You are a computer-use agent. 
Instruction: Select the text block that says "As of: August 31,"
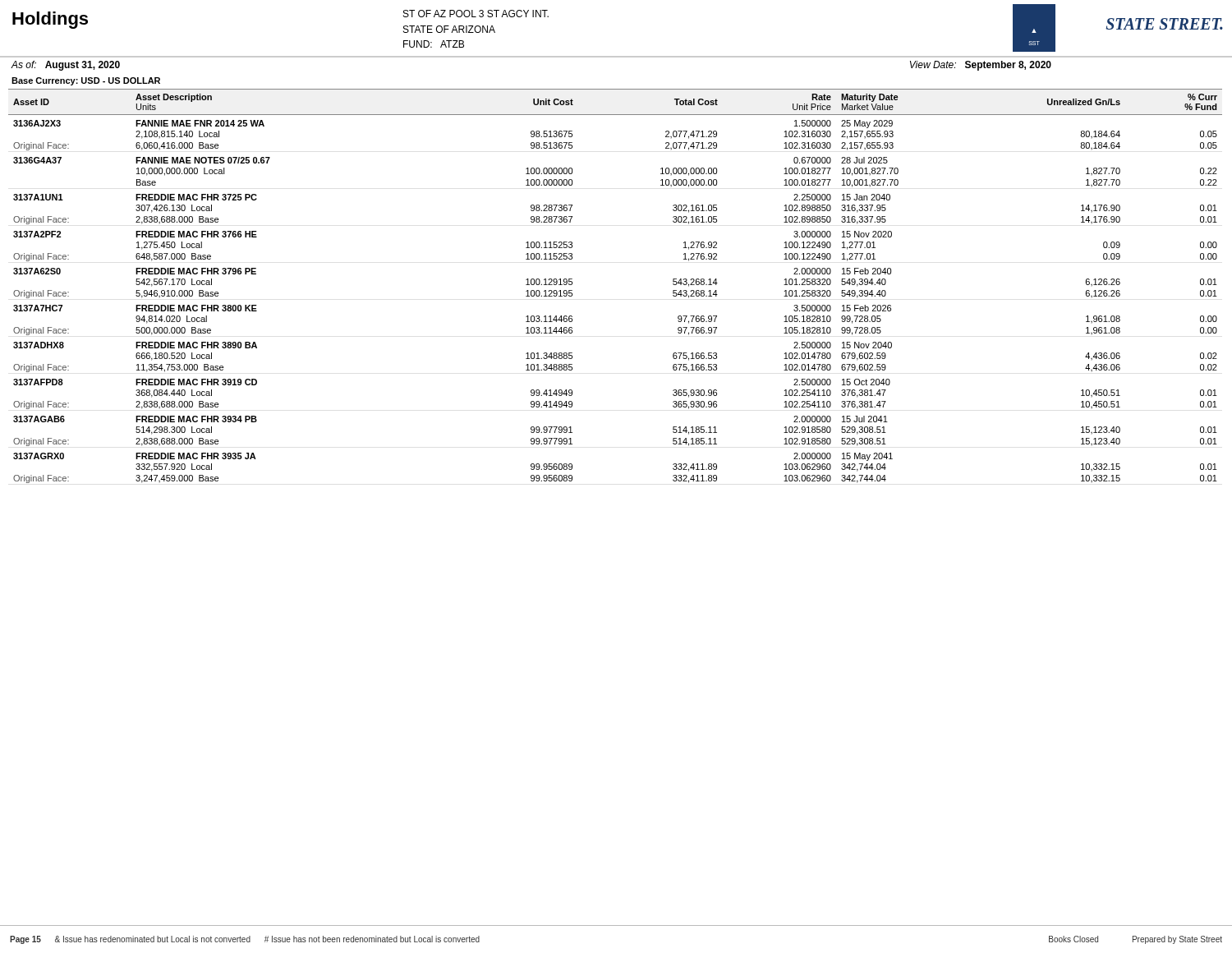[x=66, y=65]
